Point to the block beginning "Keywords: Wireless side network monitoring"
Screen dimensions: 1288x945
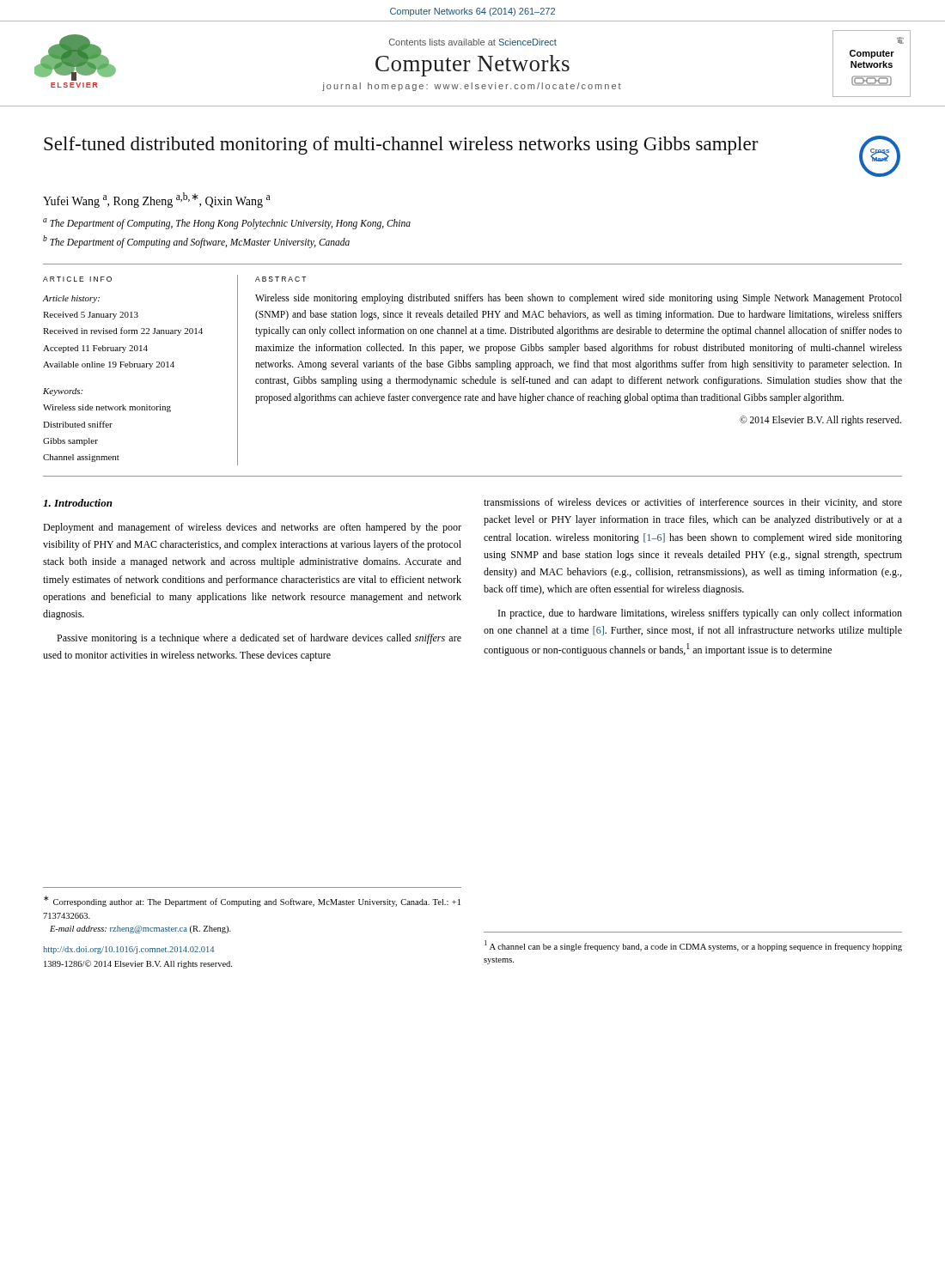click(107, 424)
